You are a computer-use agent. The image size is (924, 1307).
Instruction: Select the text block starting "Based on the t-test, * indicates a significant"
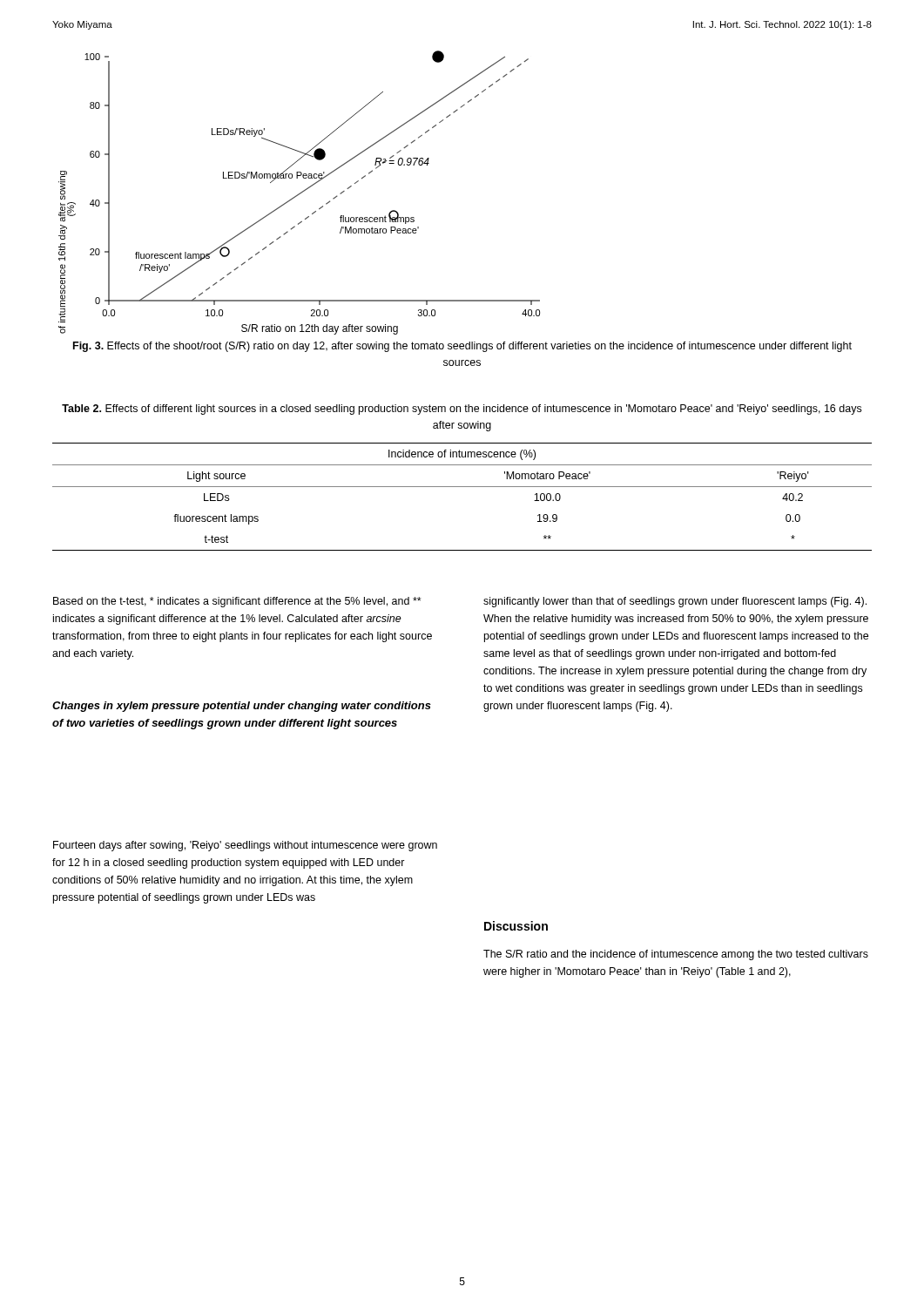pos(242,627)
